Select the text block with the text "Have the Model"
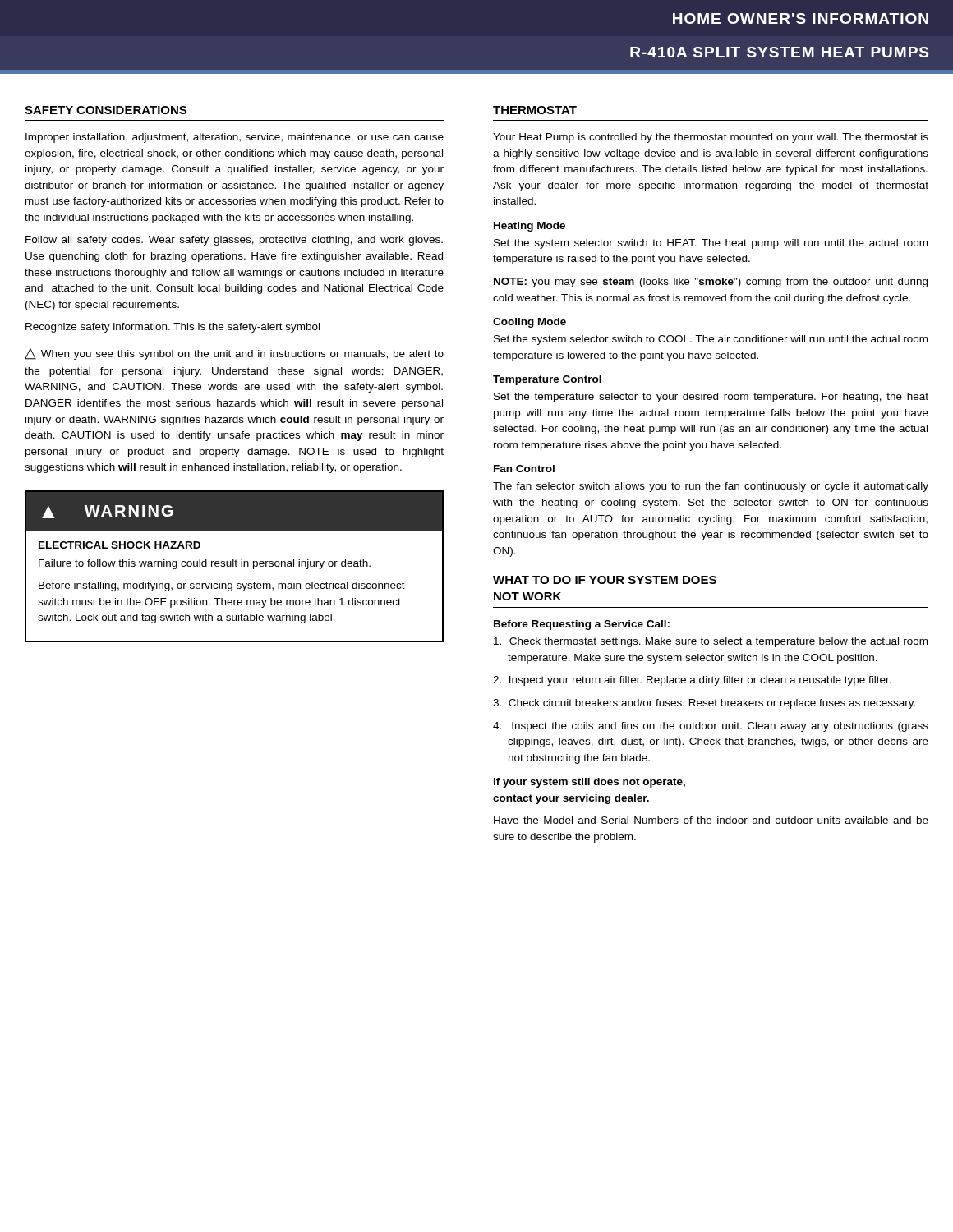This screenshot has width=953, height=1232. 711,828
